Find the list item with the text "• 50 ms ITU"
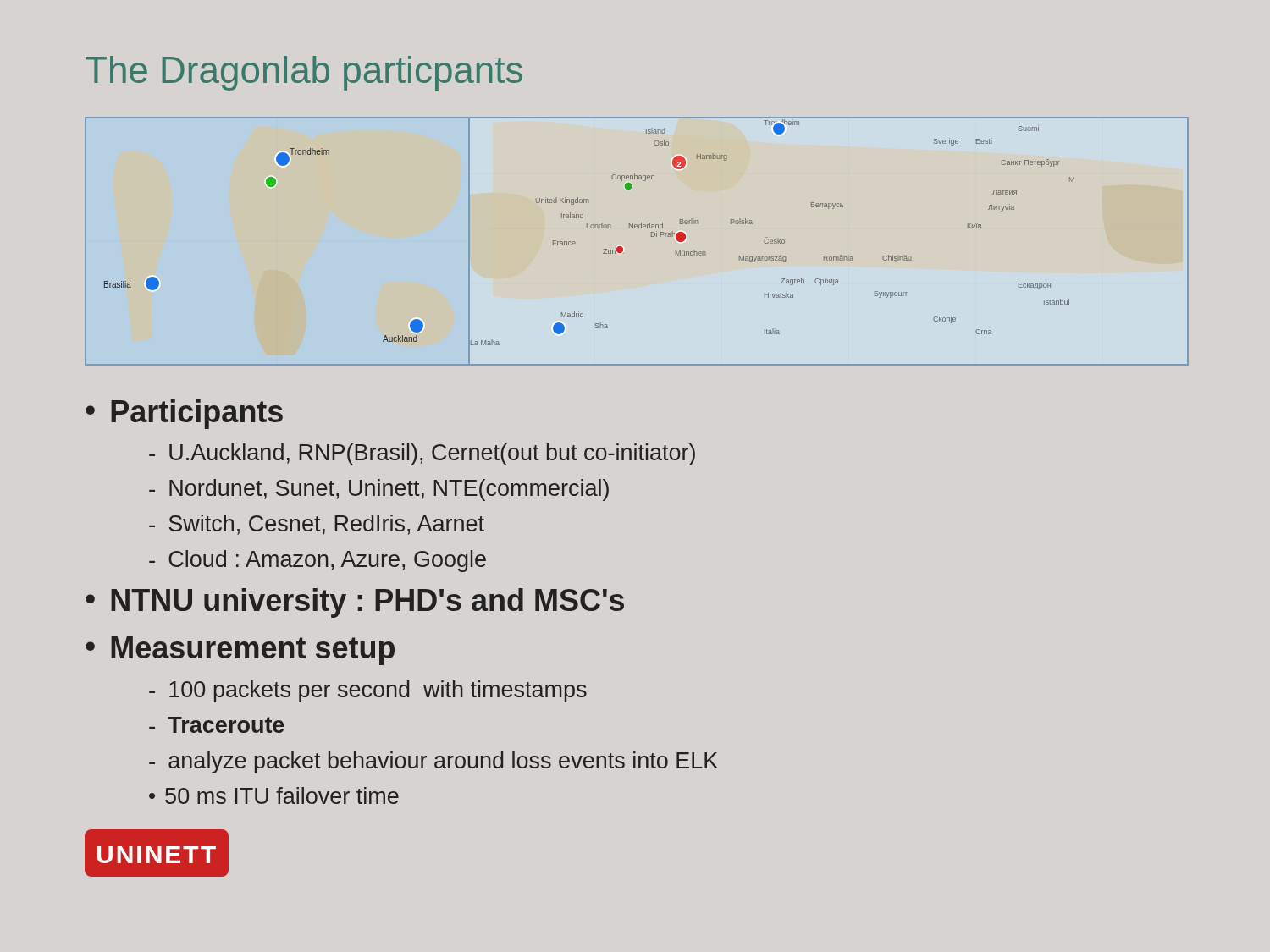The image size is (1270, 952). coord(274,797)
